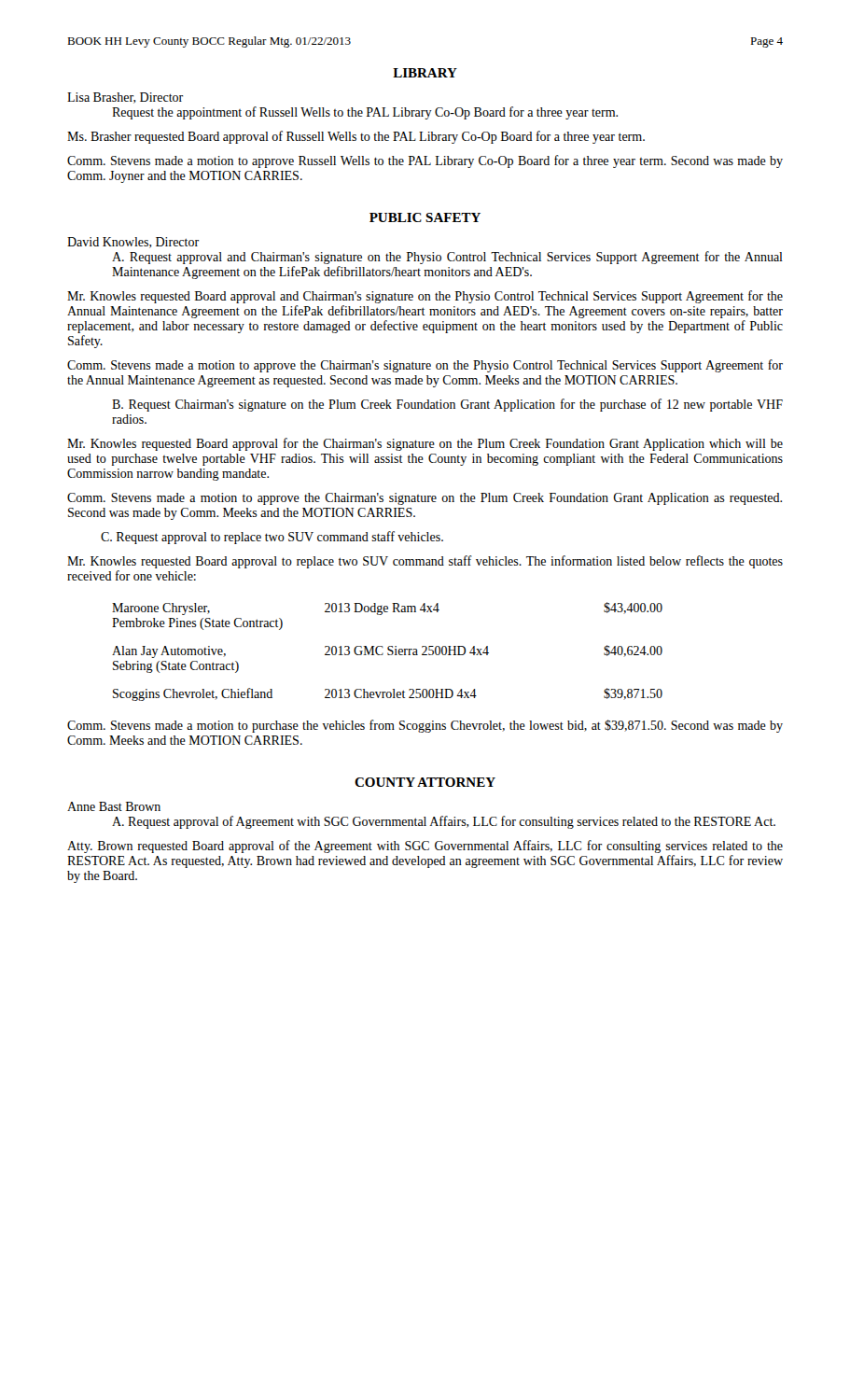
Task: Locate the text block containing "Atty. Brown requested"
Action: [425, 861]
